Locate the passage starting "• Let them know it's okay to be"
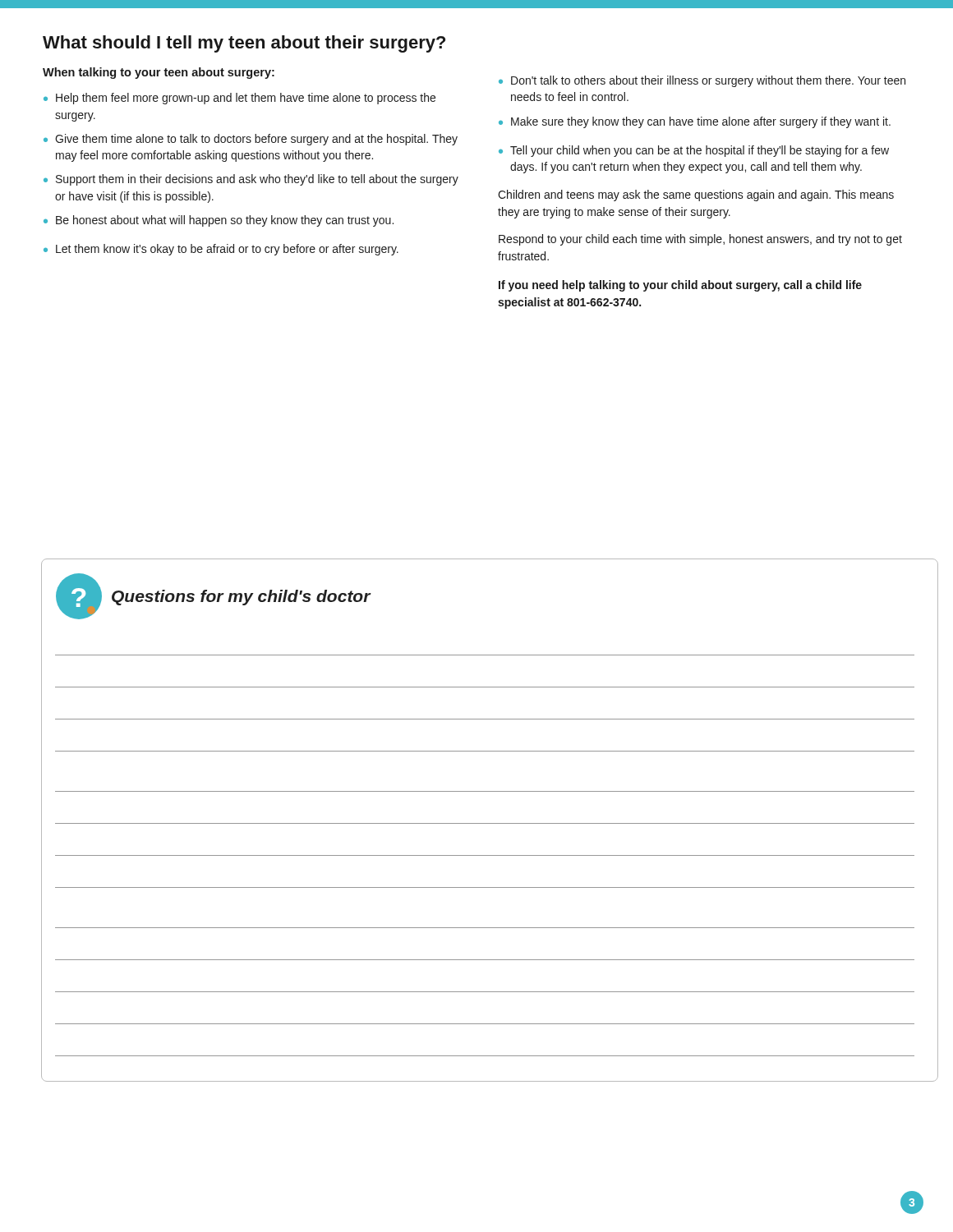Viewport: 953px width, 1232px height. coord(221,251)
